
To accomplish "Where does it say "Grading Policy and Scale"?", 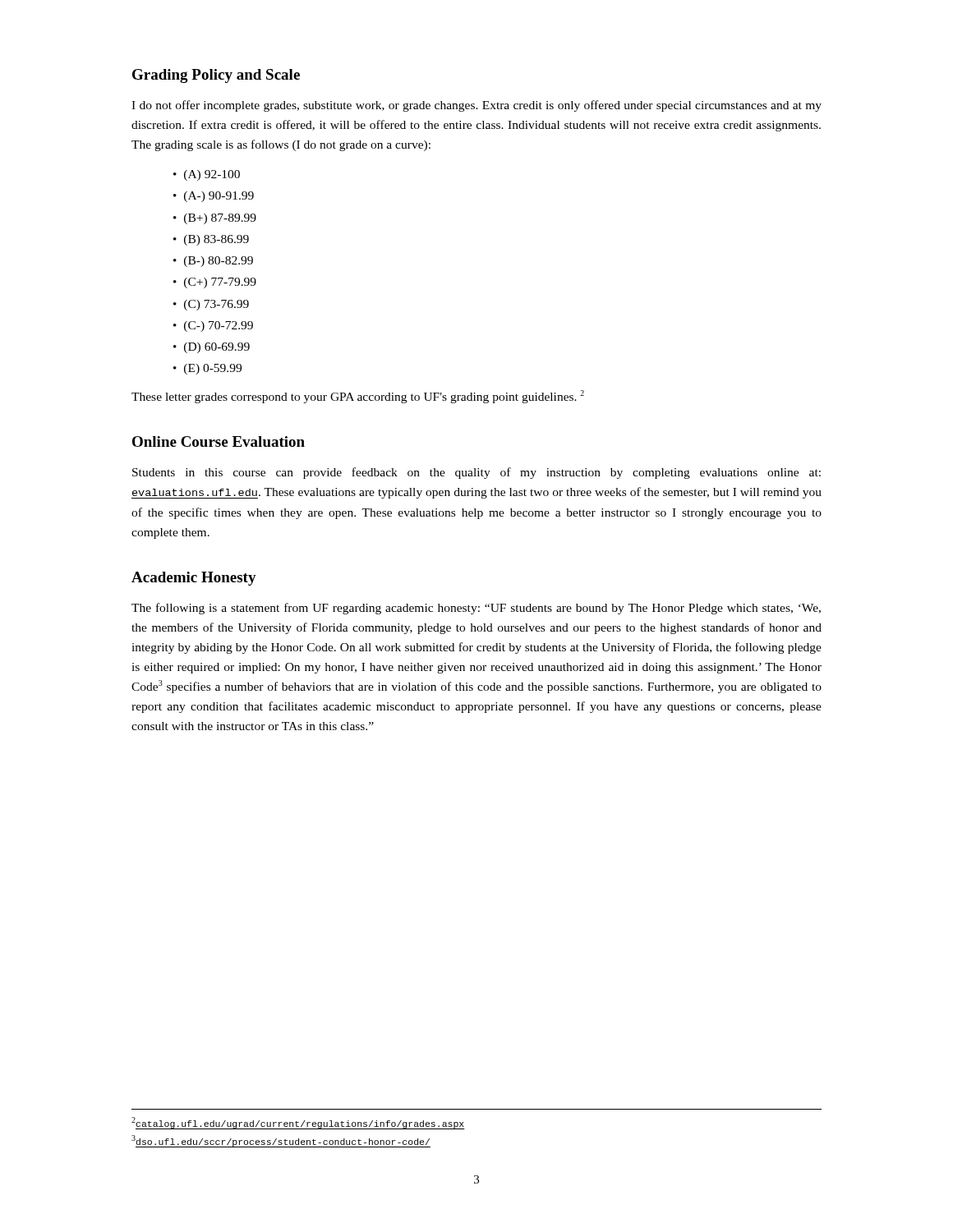I will 216,74.
